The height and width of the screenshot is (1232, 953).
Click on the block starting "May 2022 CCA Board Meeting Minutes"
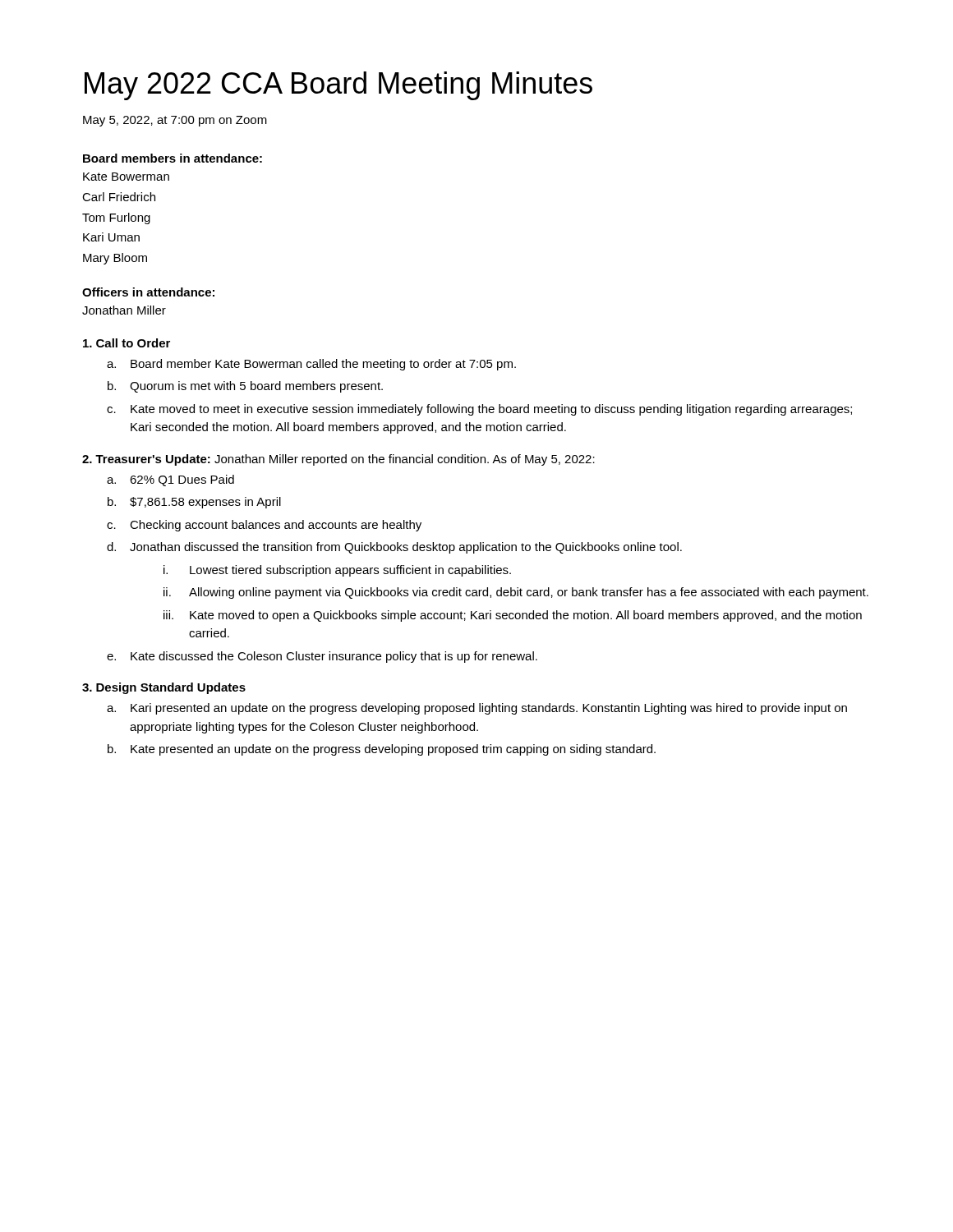click(x=476, y=83)
